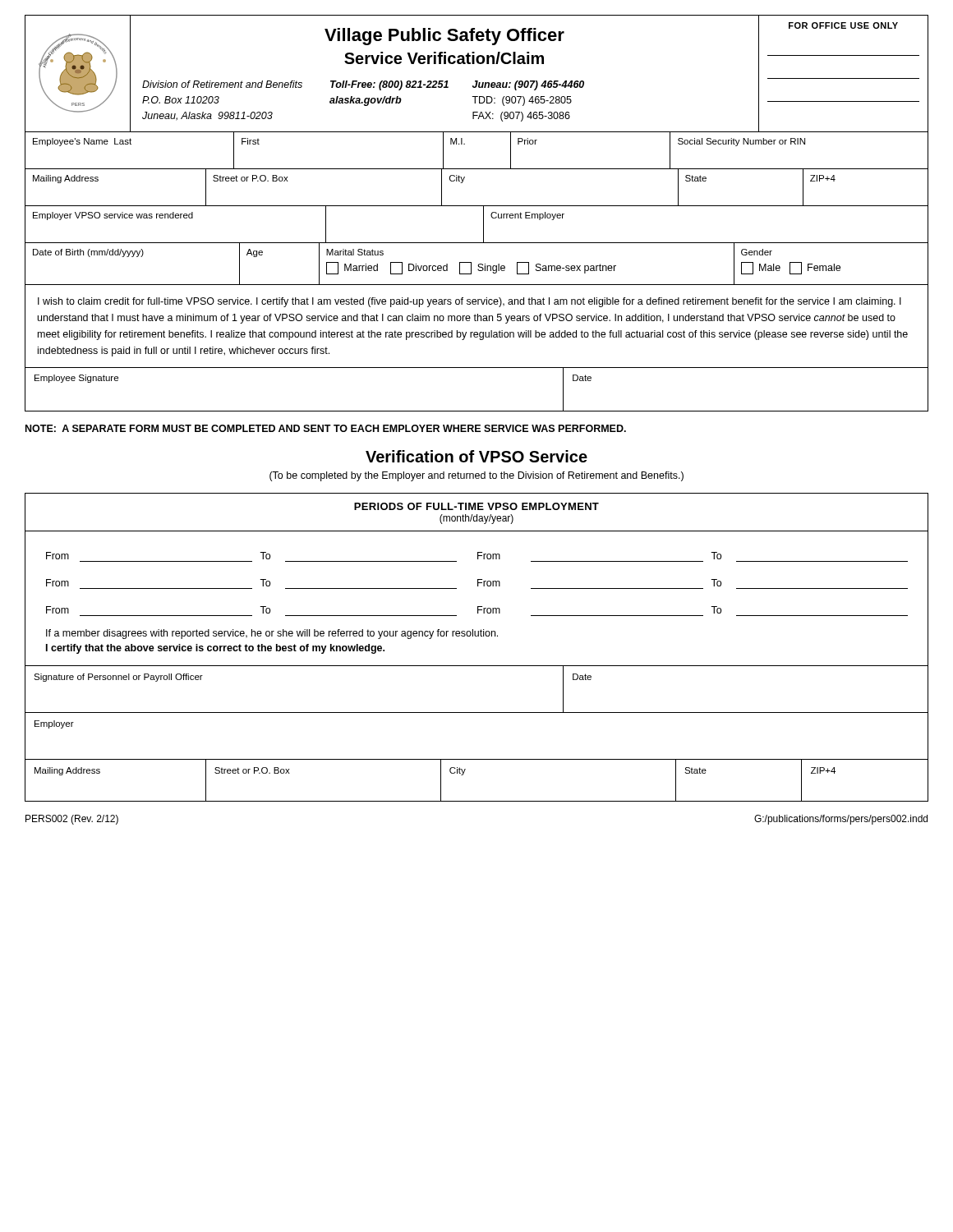Locate the text block with the text "Division of Retirement and Benefits P.O. Box 110203"

tap(222, 100)
